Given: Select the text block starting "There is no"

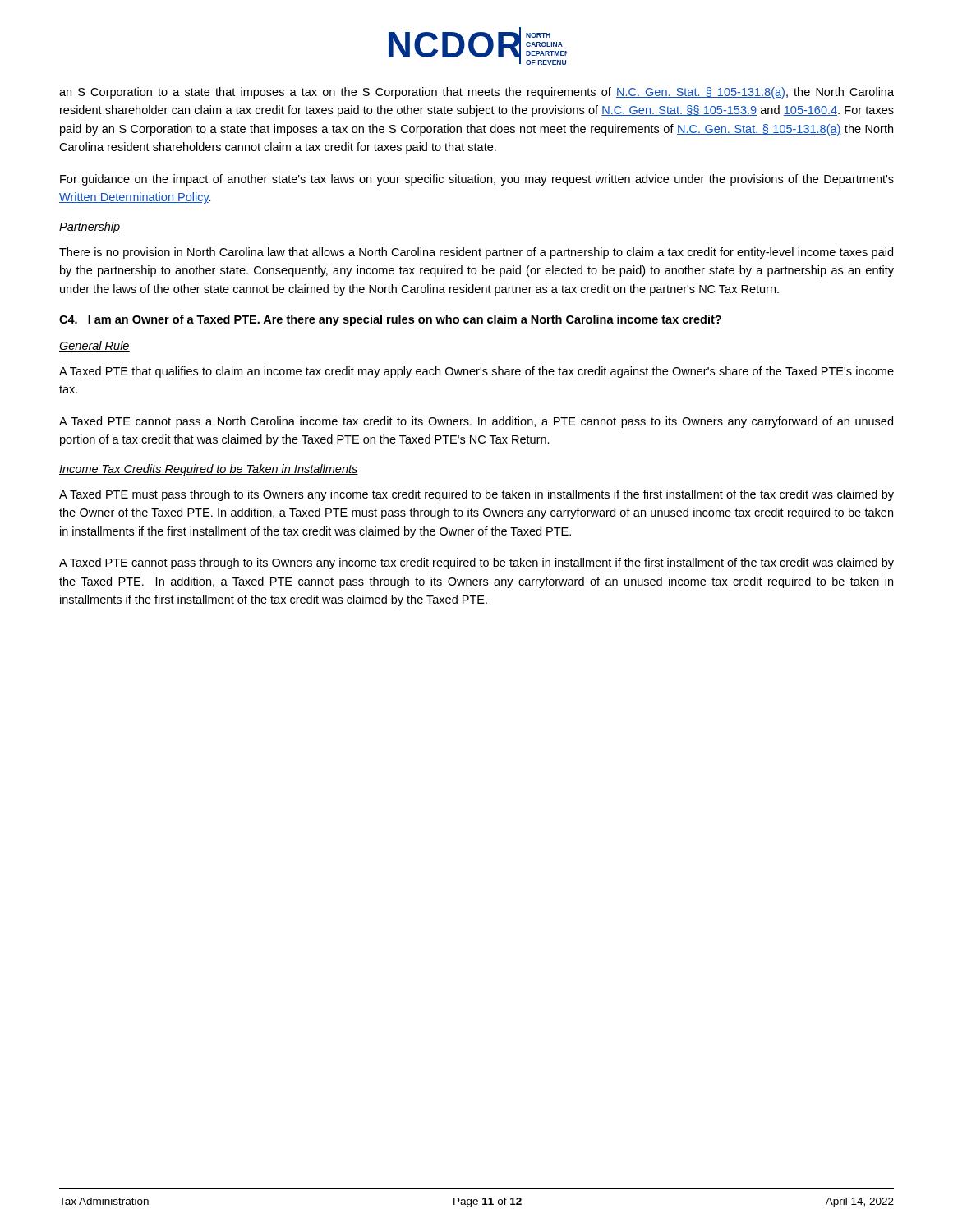Looking at the screenshot, I should [x=476, y=270].
